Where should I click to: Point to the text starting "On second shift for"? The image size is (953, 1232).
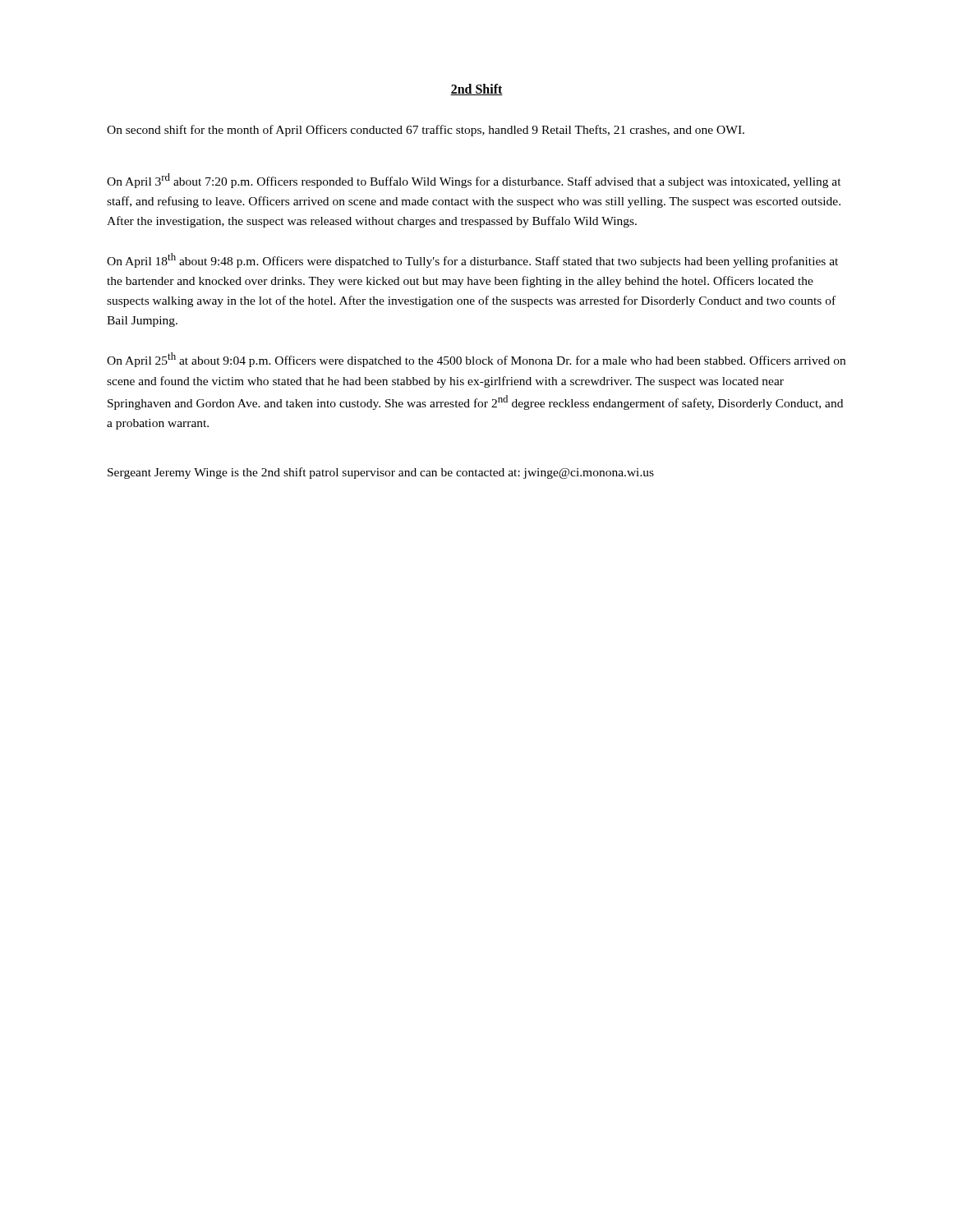(x=426, y=129)
